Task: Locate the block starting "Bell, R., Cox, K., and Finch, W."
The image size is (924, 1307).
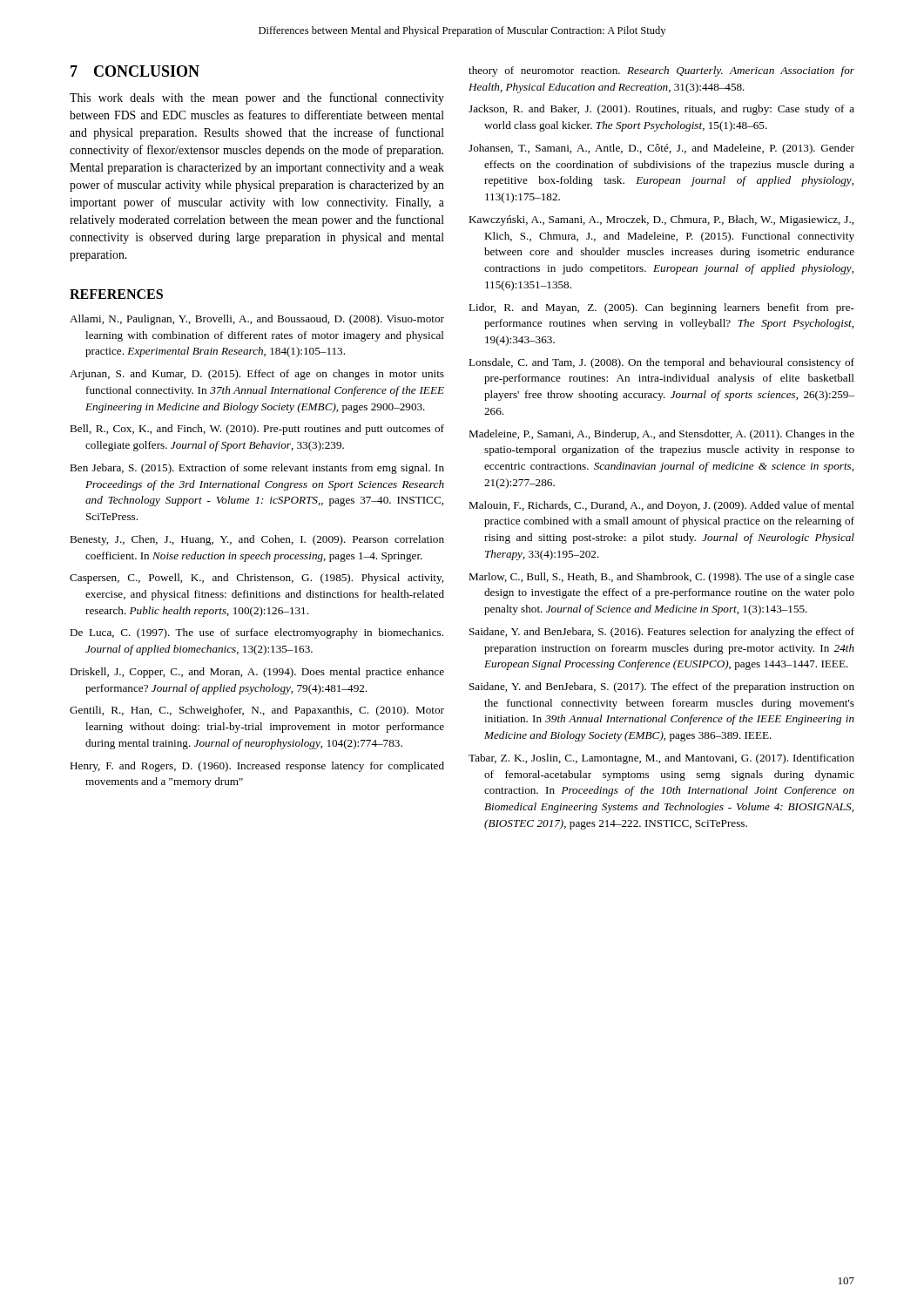Action: [x=257, y=437]
